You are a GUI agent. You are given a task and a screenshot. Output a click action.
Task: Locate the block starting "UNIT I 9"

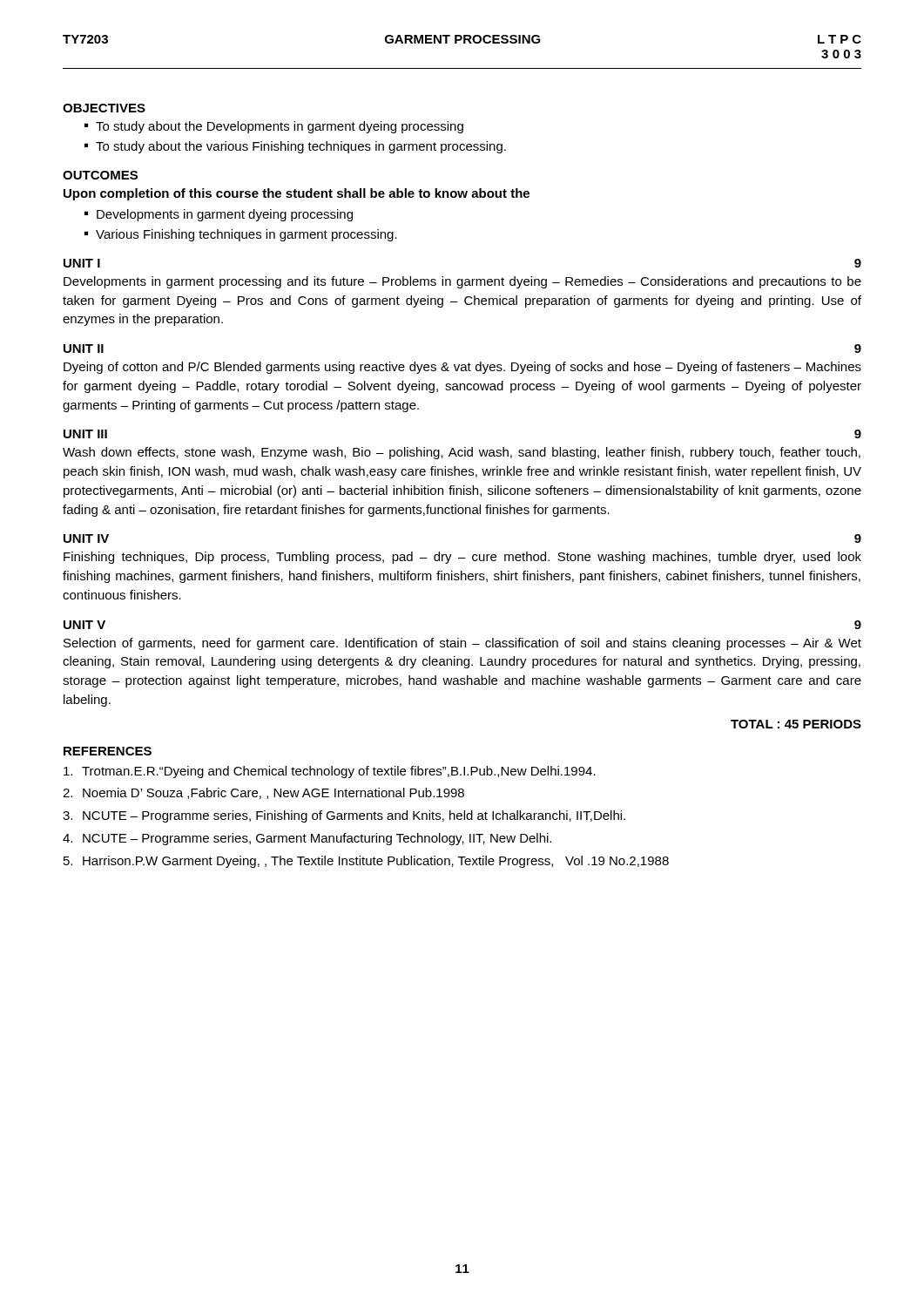83,263
